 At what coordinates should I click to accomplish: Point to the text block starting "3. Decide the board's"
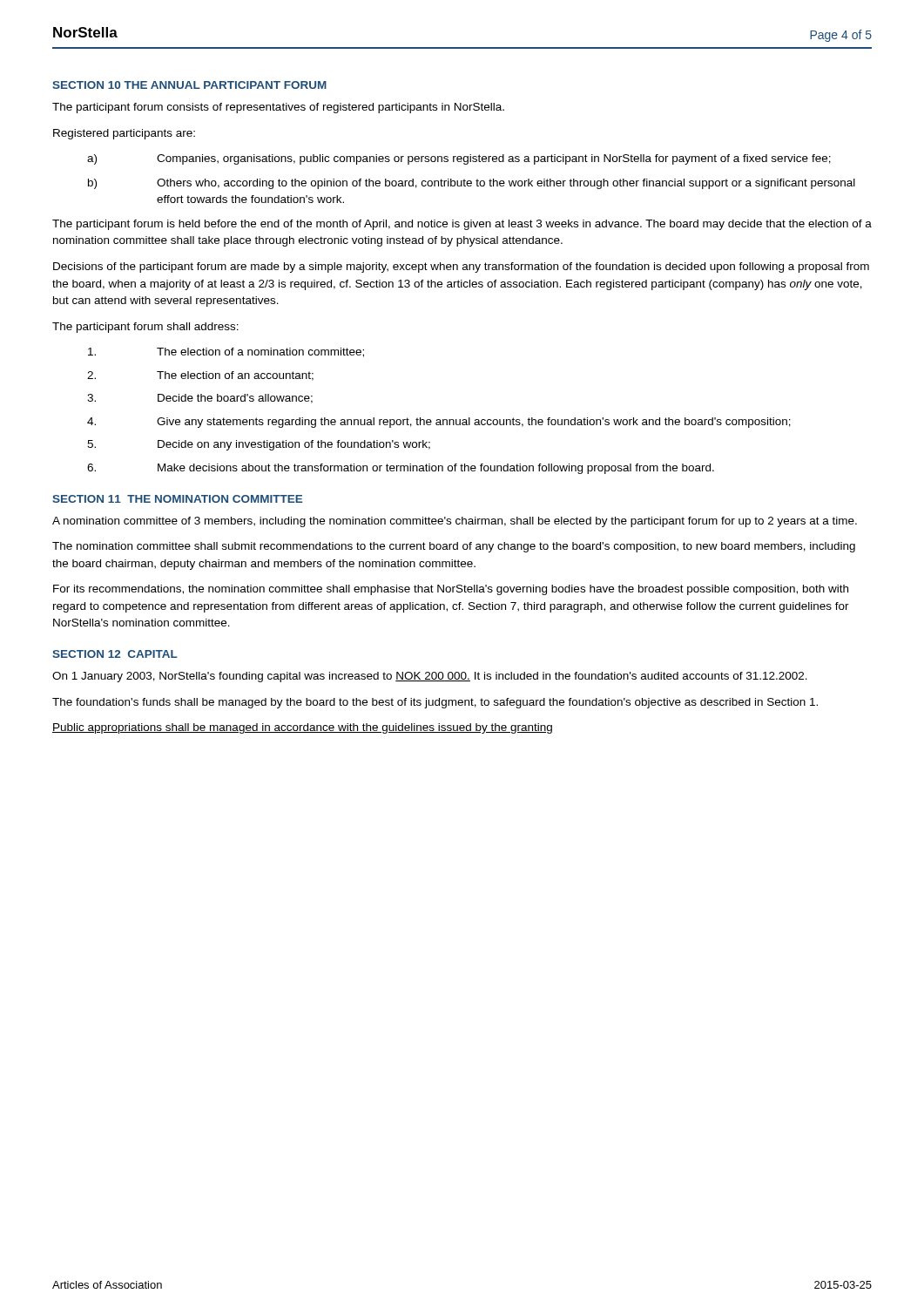pos(200,399)
